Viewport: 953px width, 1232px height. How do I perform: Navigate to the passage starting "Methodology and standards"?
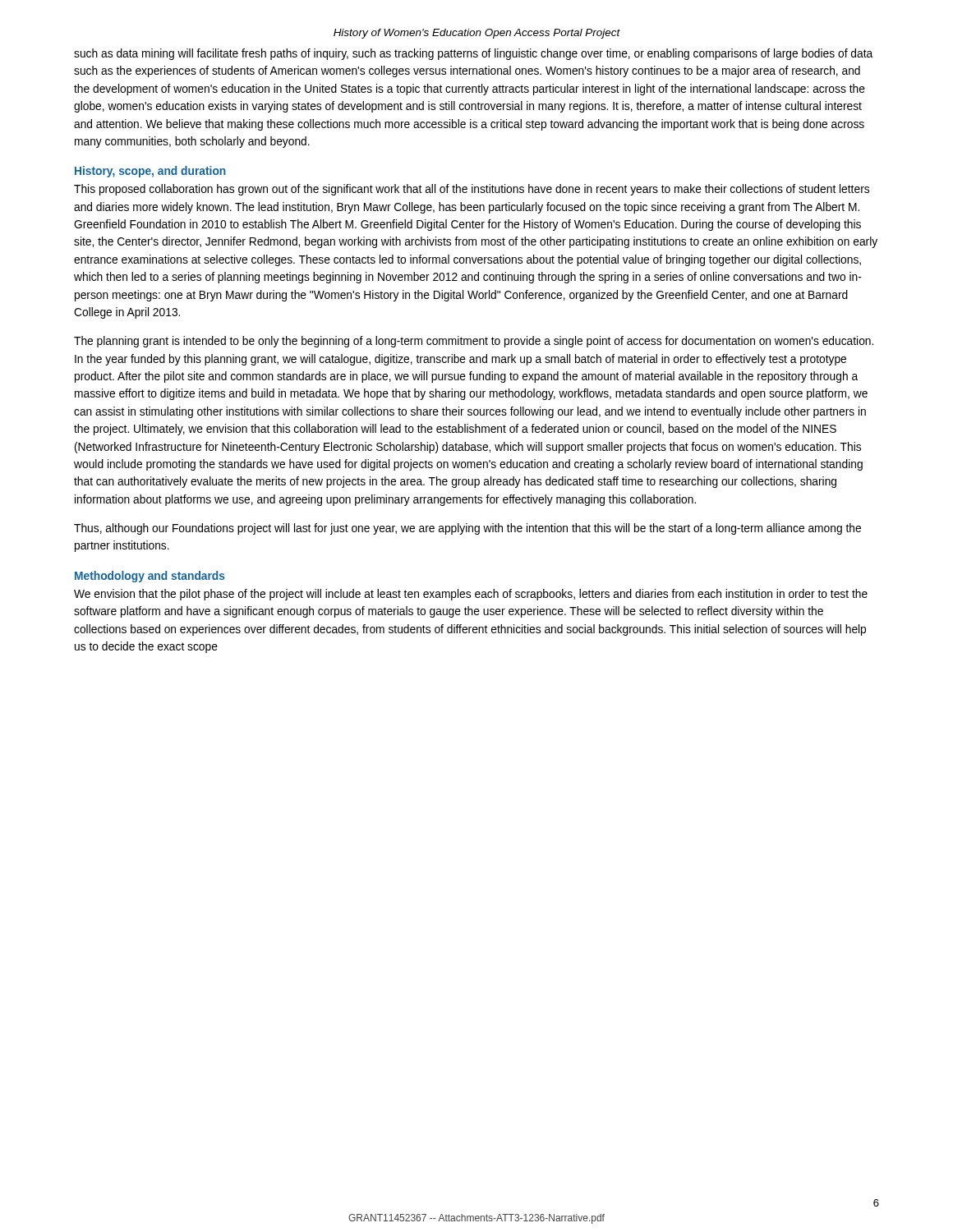coord(150,576)
